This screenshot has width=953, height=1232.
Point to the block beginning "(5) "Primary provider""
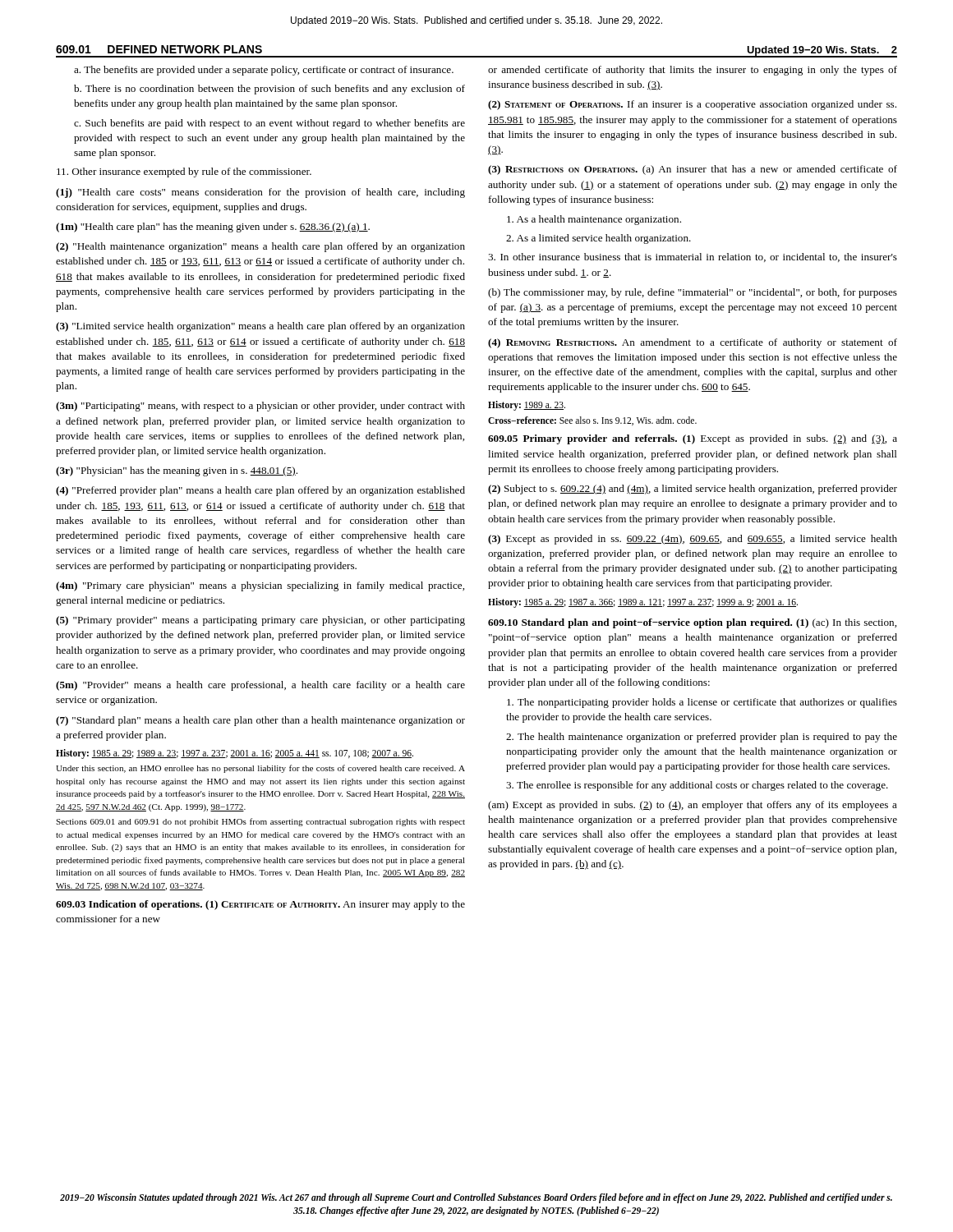coord(260,643)
